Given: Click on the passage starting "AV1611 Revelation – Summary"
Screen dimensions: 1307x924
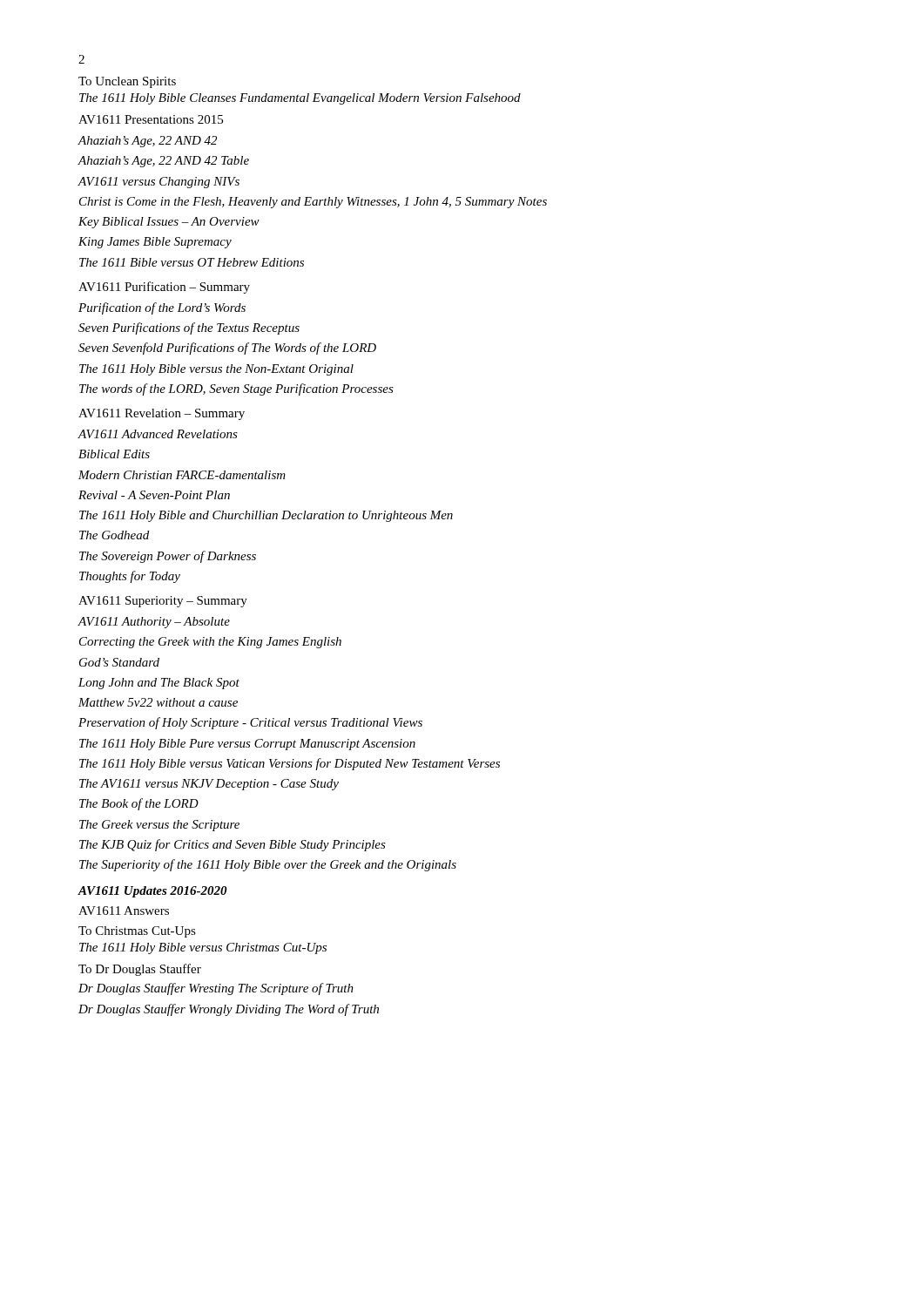Looking at the screenshot, I should click(162, 413).
